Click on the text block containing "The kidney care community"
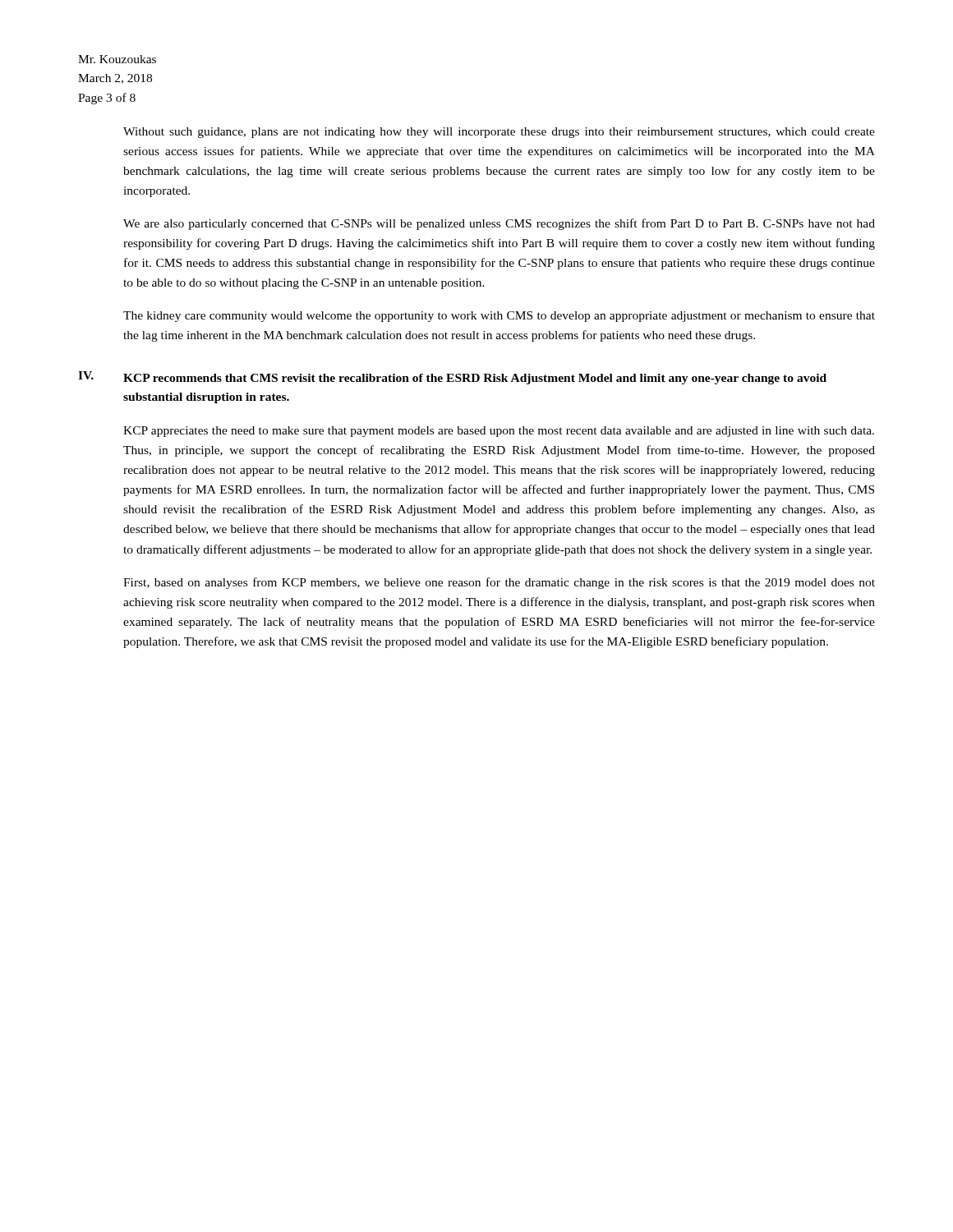This screenshot has height=1232, width=953. (499, 325)
